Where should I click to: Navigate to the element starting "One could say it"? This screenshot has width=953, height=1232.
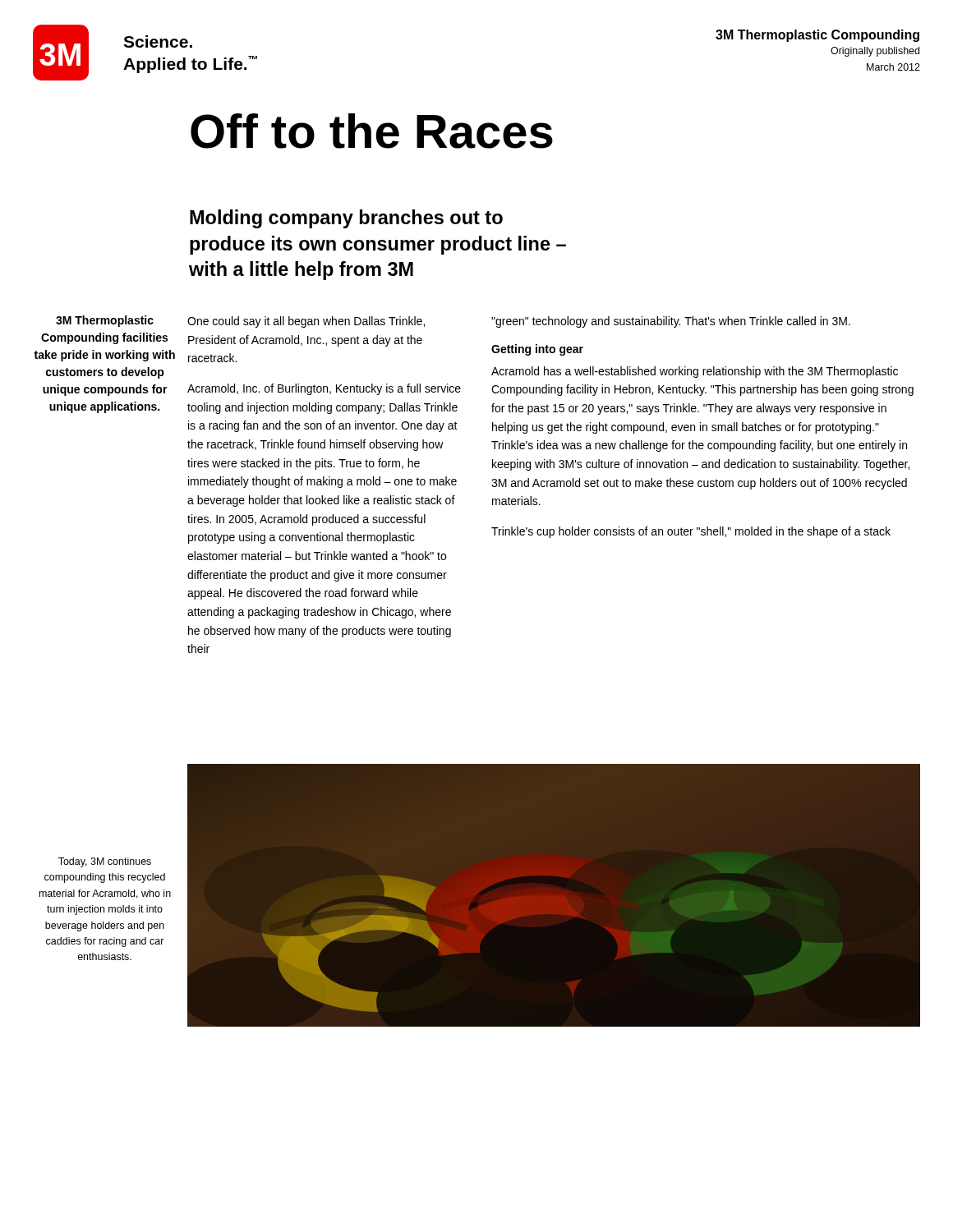pos(327,485)
